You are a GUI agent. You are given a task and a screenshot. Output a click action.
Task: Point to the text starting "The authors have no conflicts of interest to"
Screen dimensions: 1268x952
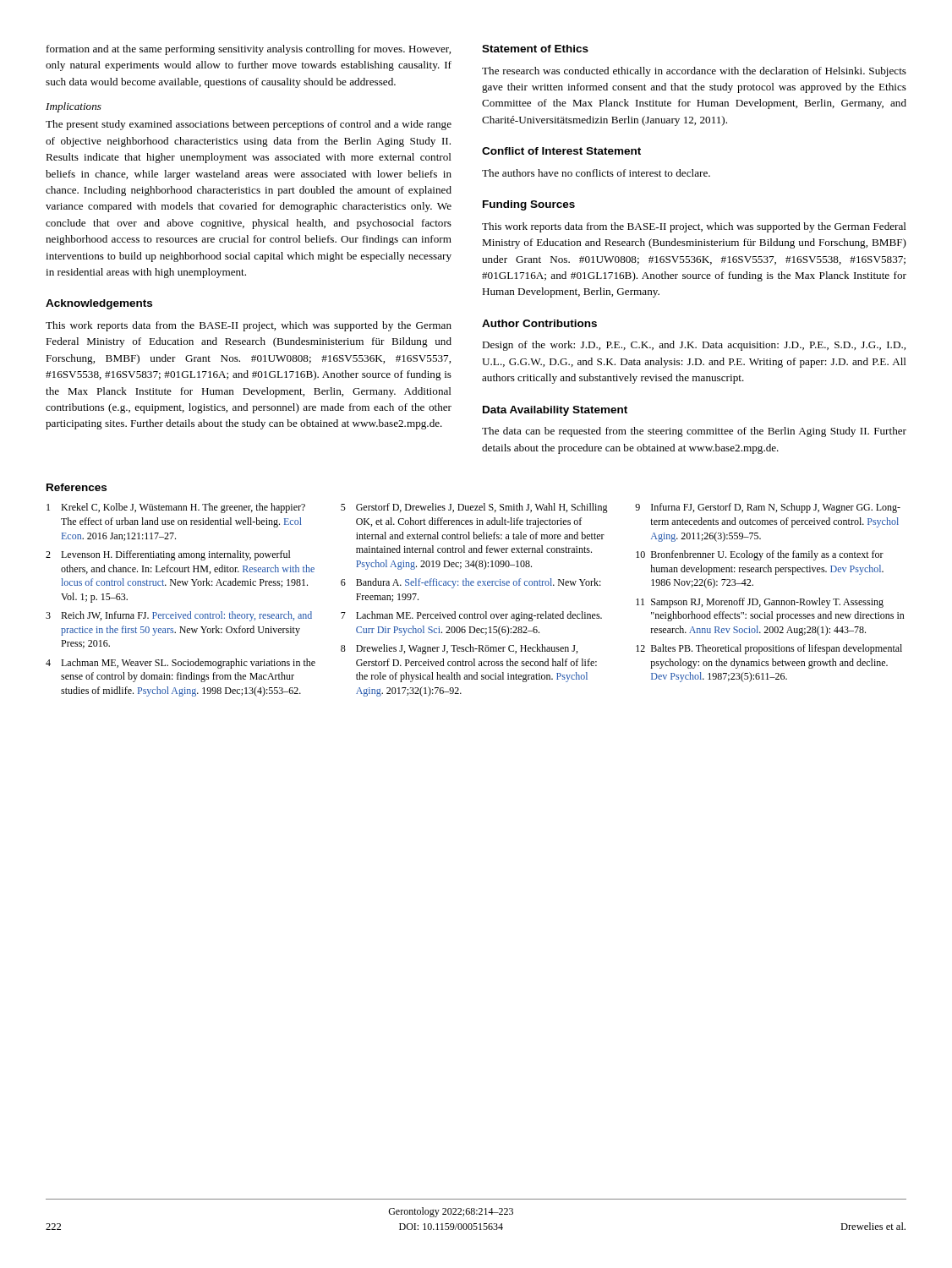[596, 173]
